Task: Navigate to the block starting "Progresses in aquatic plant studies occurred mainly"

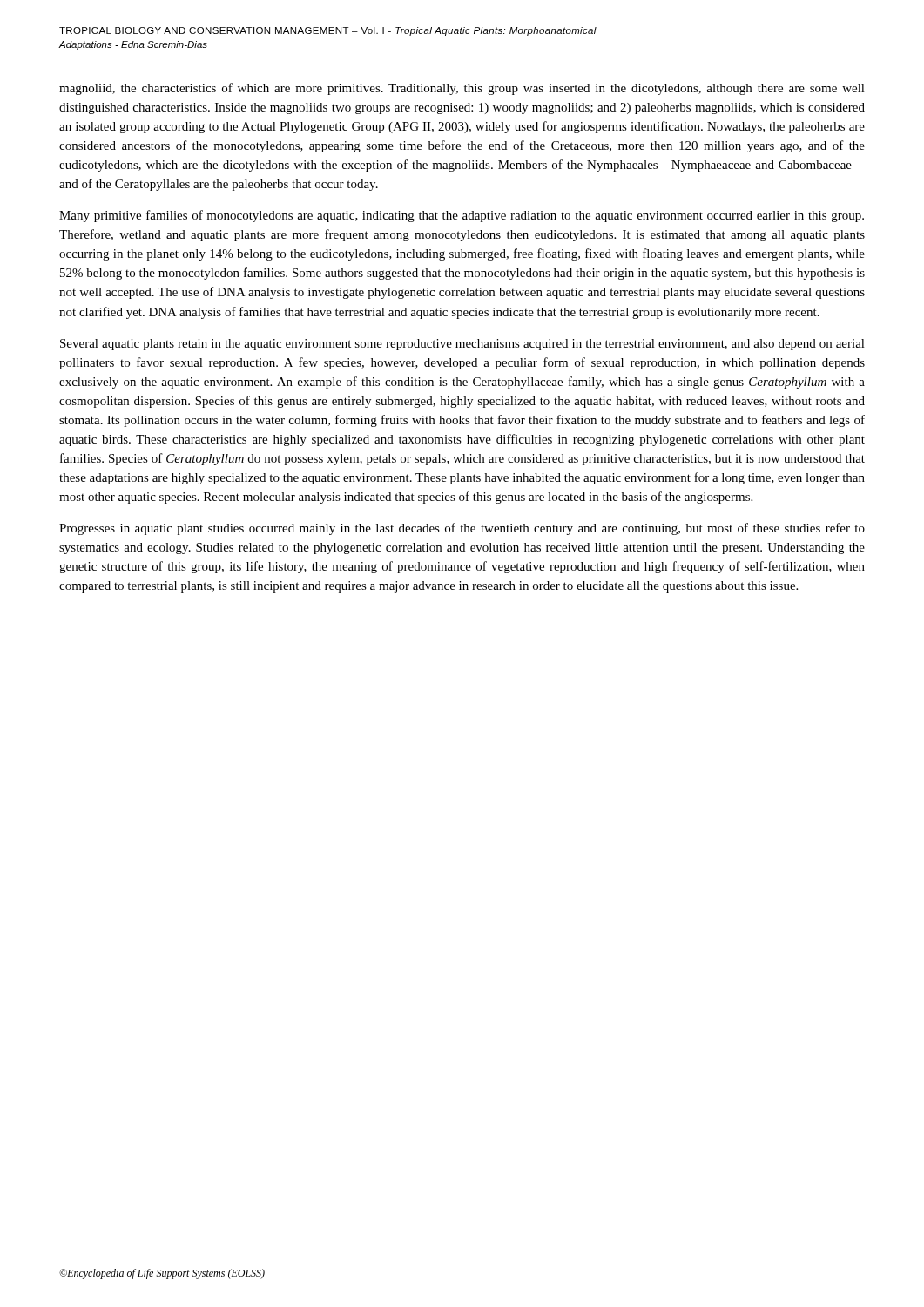Action: pyautogui.click(x=462, y=557)
